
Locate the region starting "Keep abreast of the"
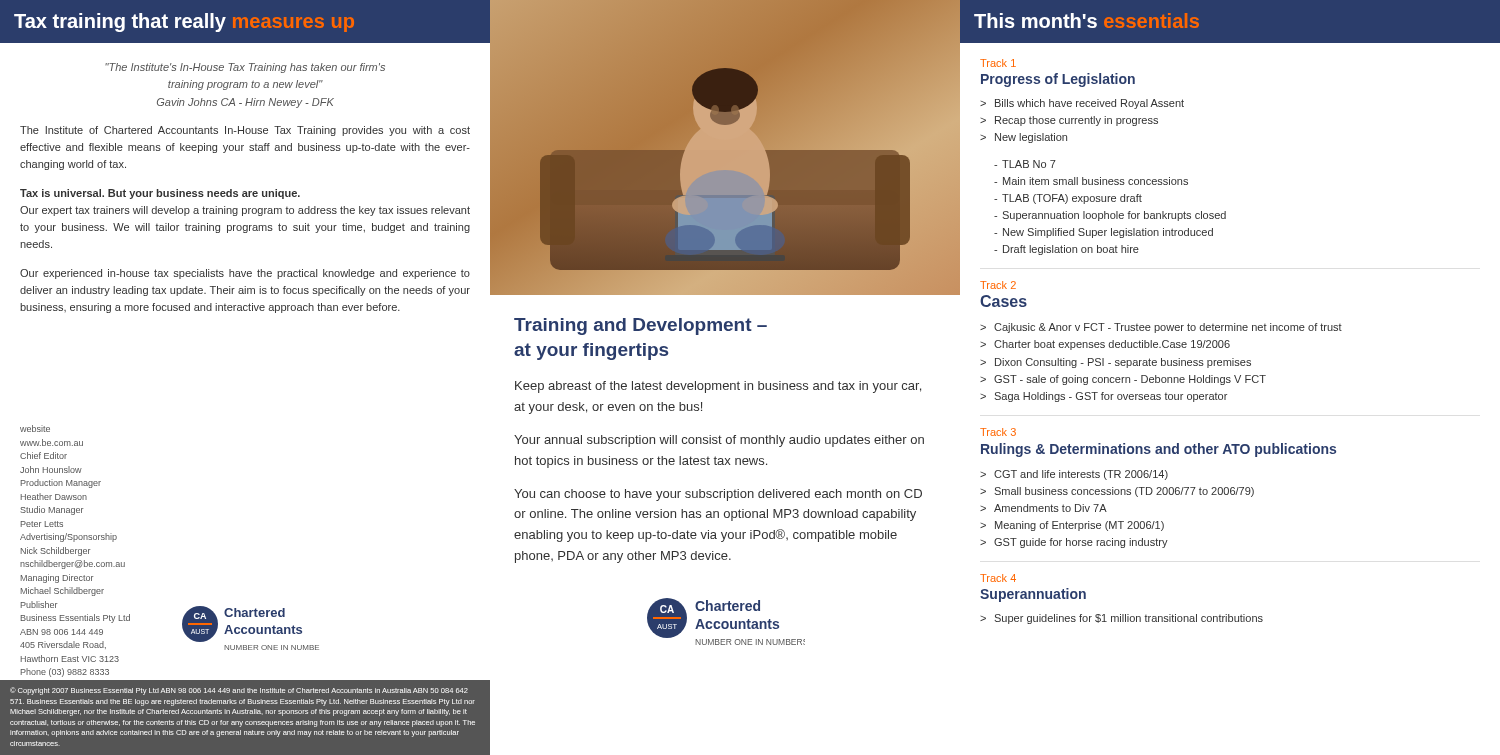point(718,396)
